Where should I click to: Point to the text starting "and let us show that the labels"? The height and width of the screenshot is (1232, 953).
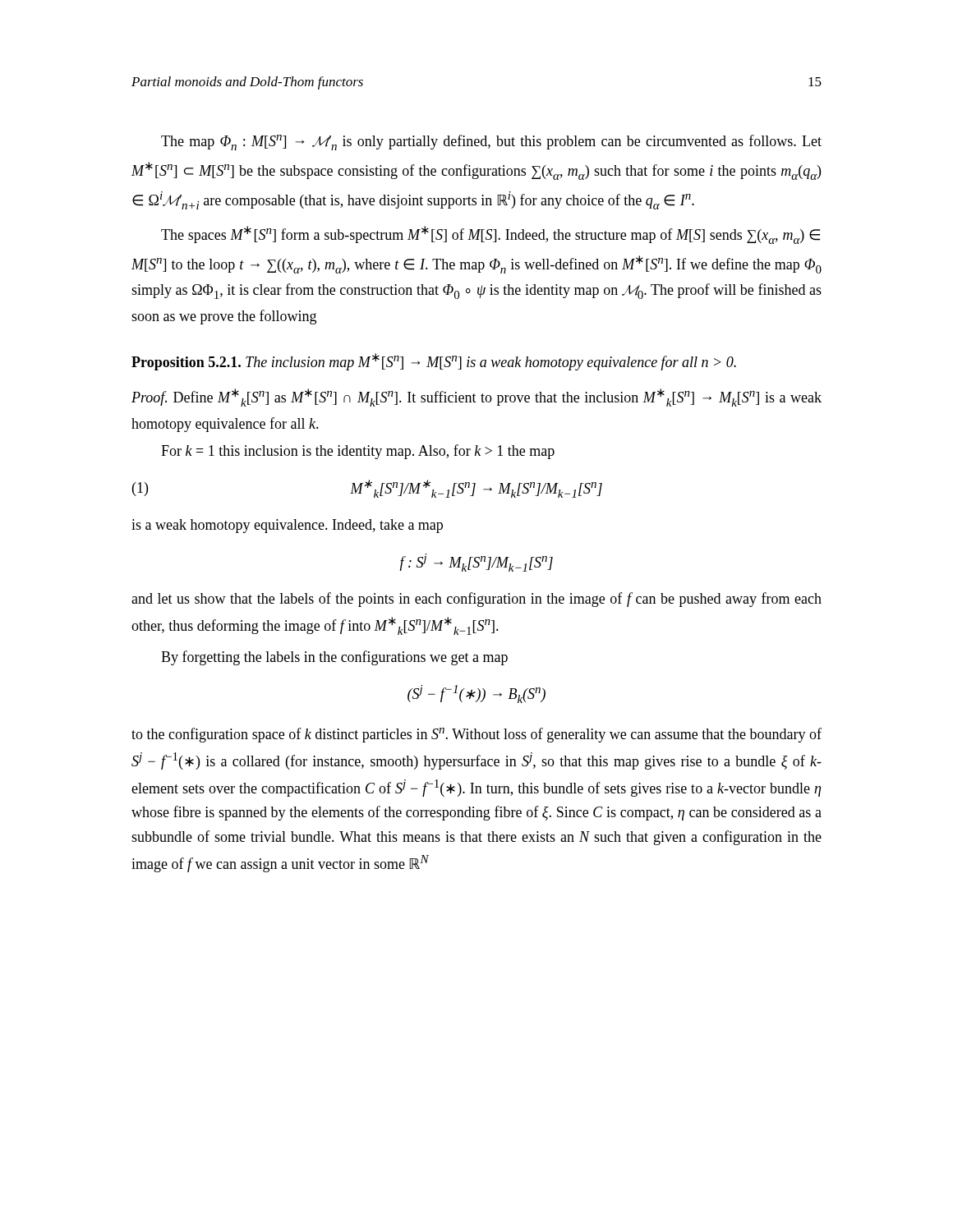pos(476,614)
